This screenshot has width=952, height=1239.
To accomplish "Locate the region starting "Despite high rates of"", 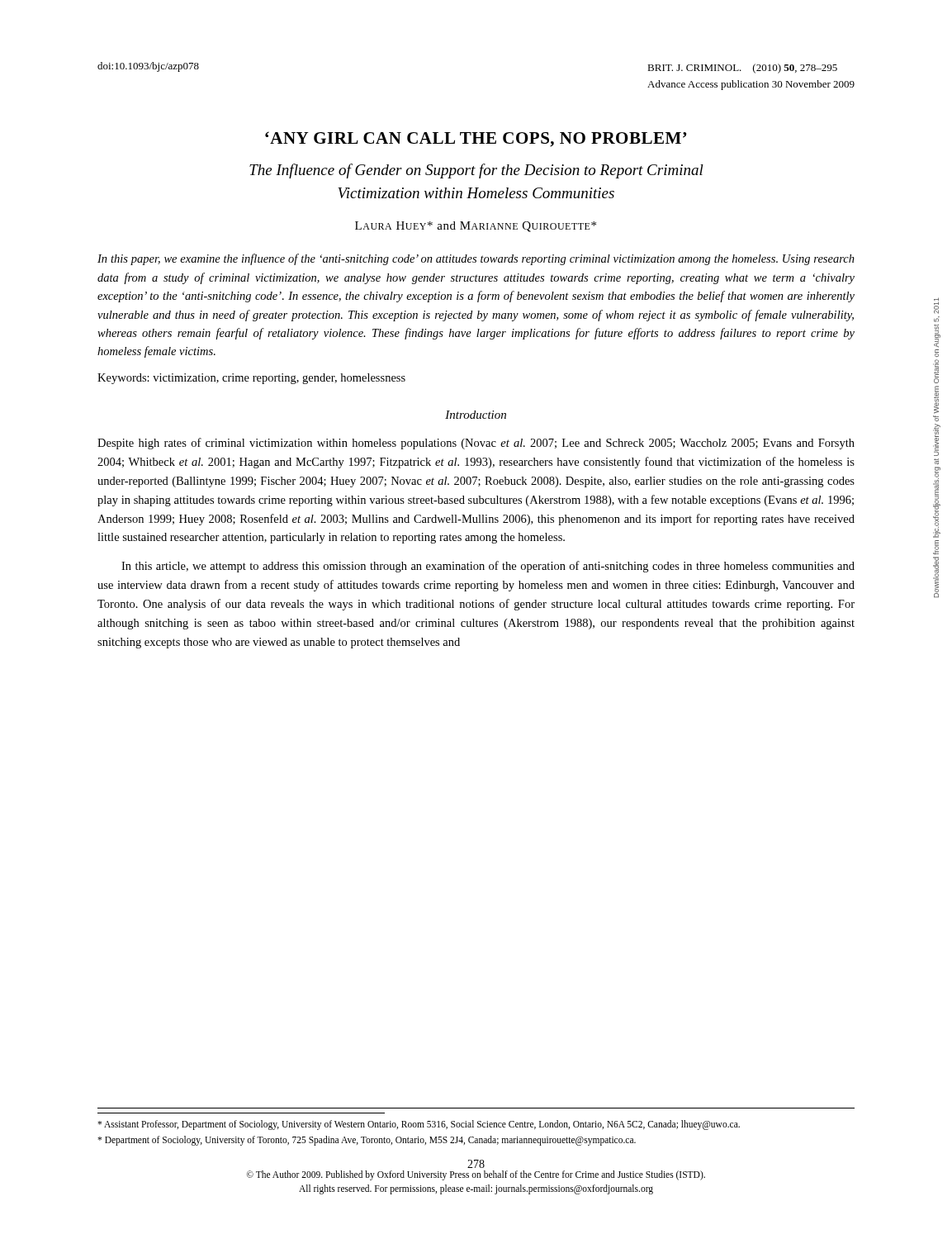I will click(x=476, y=490).
